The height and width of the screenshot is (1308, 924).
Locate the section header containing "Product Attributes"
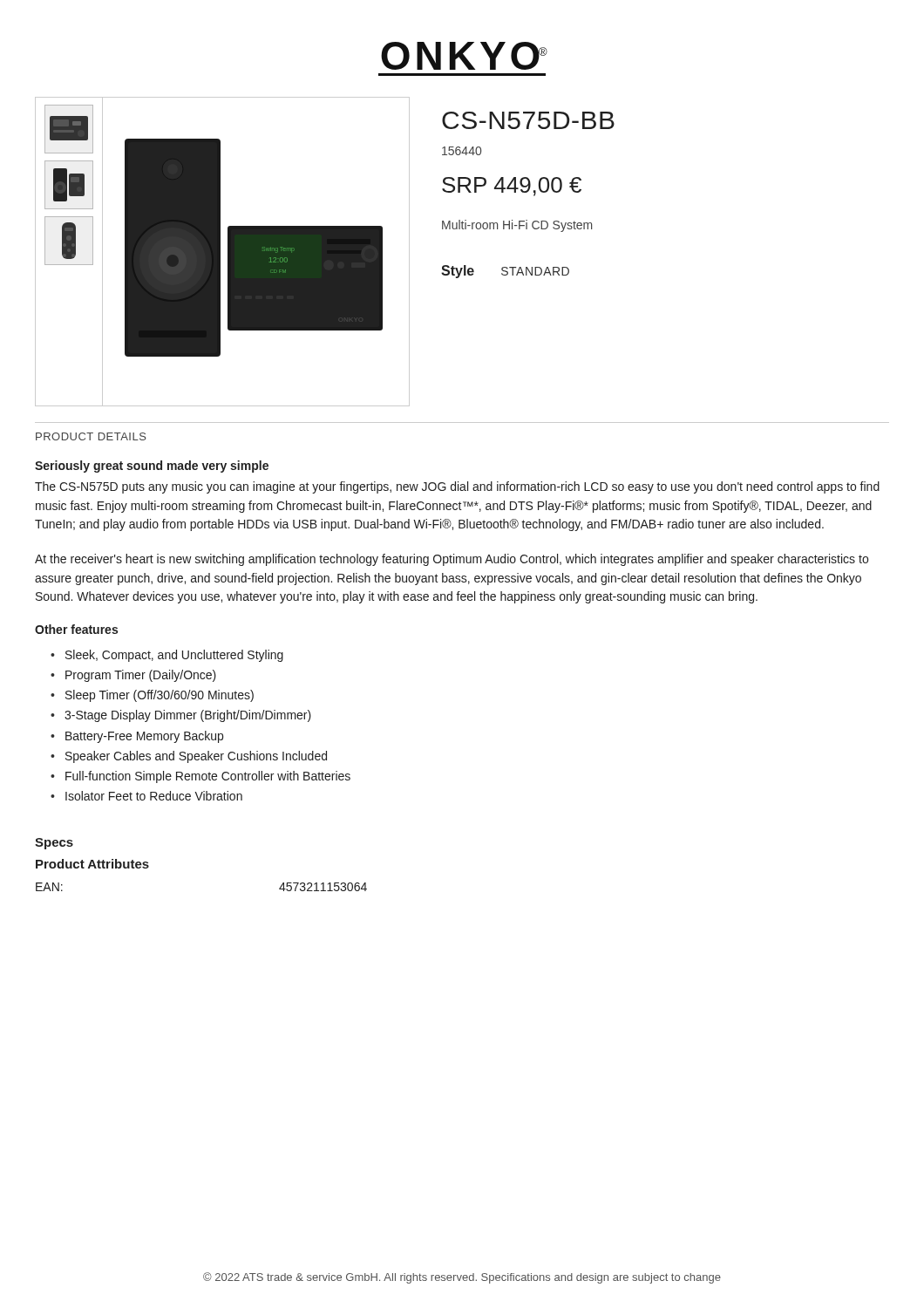point(92,864)
